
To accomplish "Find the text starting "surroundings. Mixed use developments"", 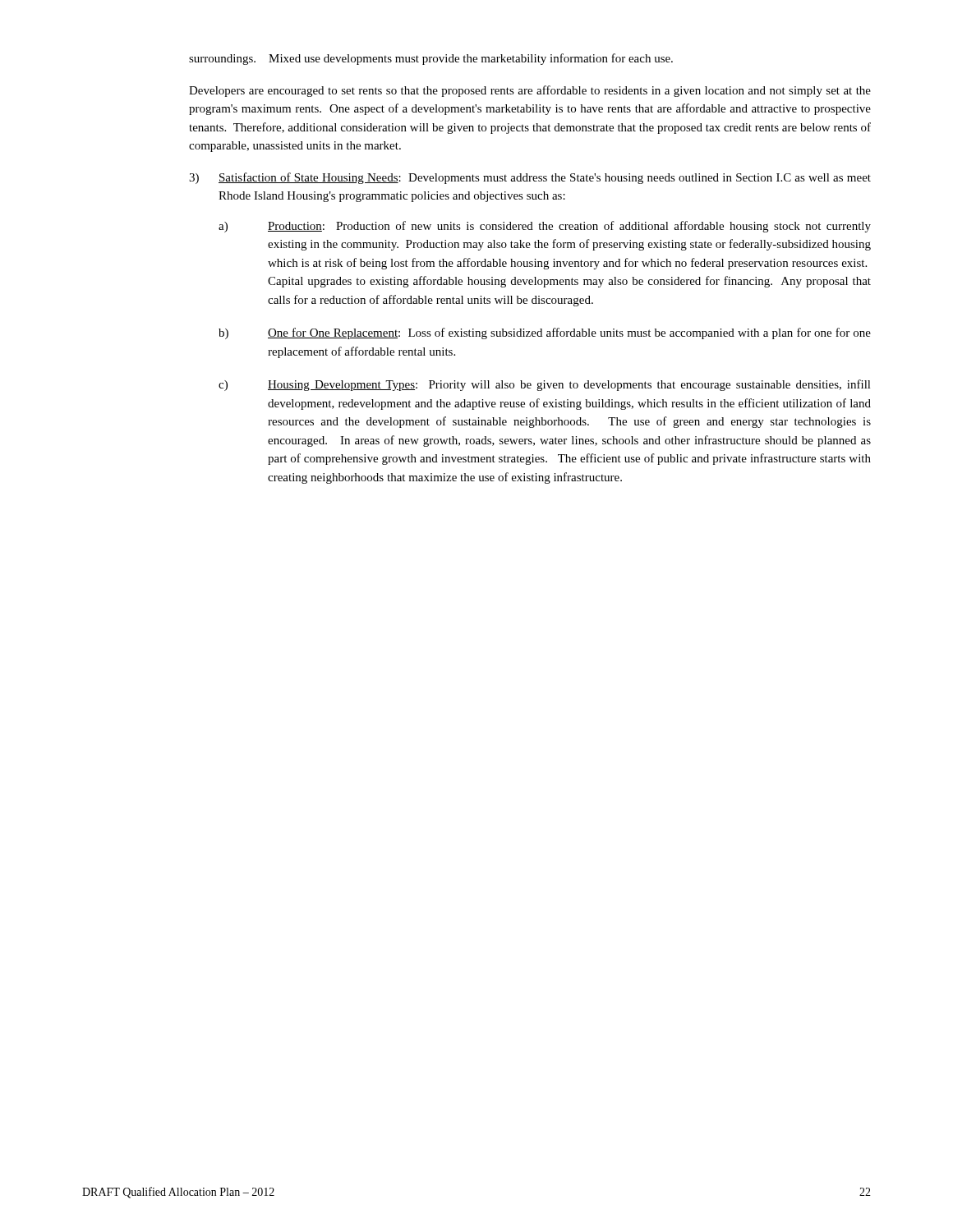I will (431, 58).
